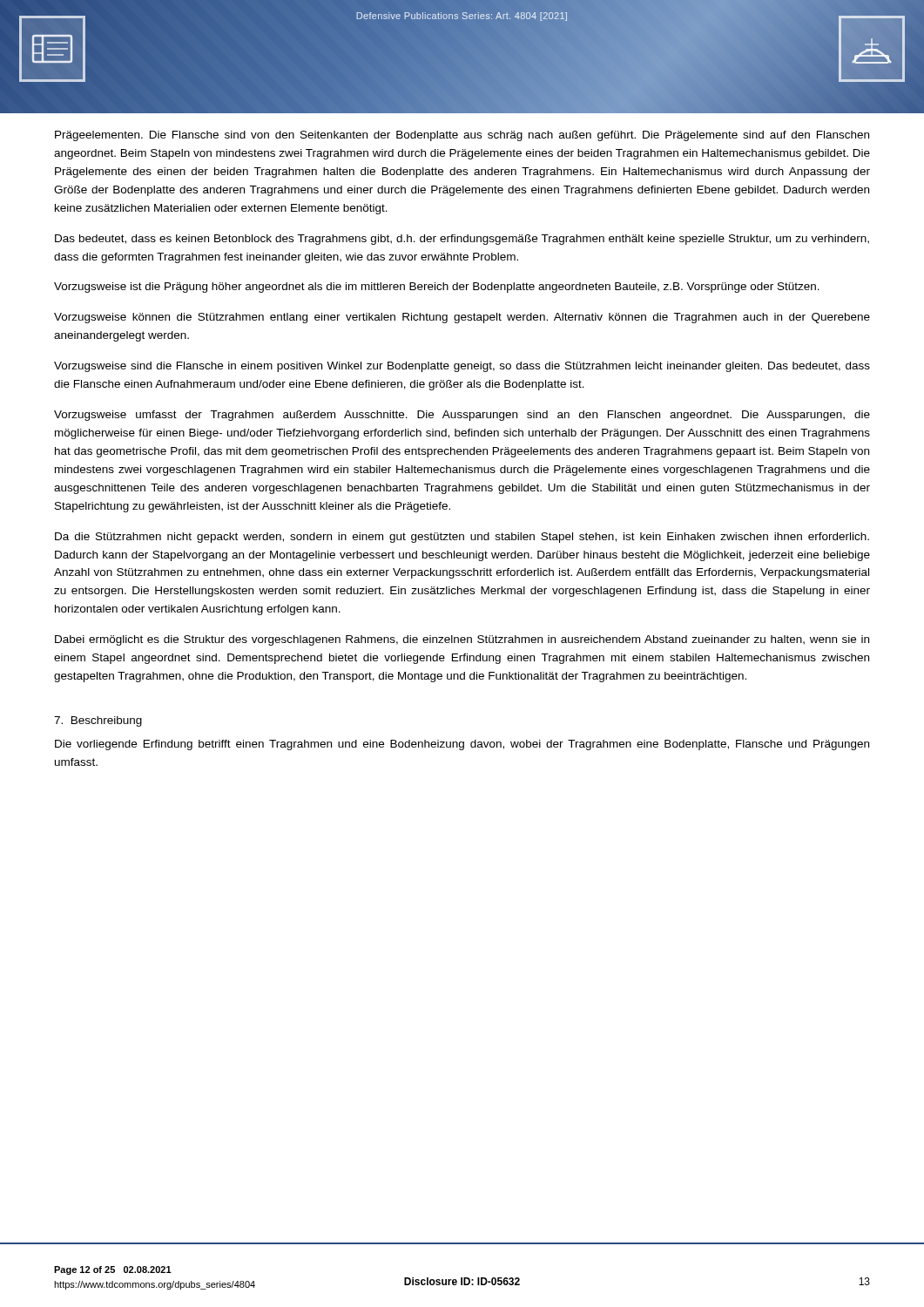Screen dimensions: 1307x924
Task: Navigate to the element starting "Prägeelementen. Die Flansche sind"
Action: click(x=462, y=171)
